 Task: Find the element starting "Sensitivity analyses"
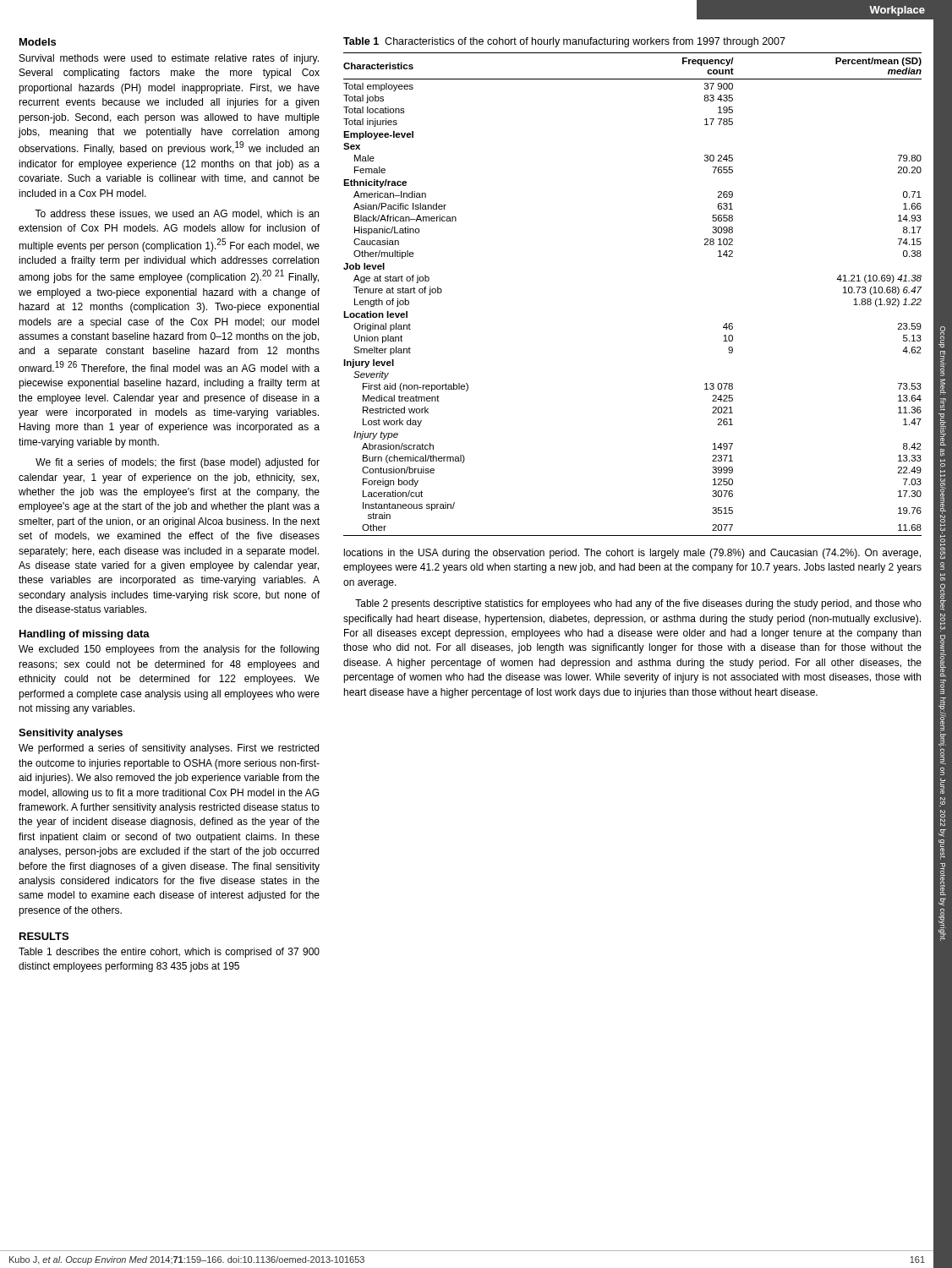point(71,733)
